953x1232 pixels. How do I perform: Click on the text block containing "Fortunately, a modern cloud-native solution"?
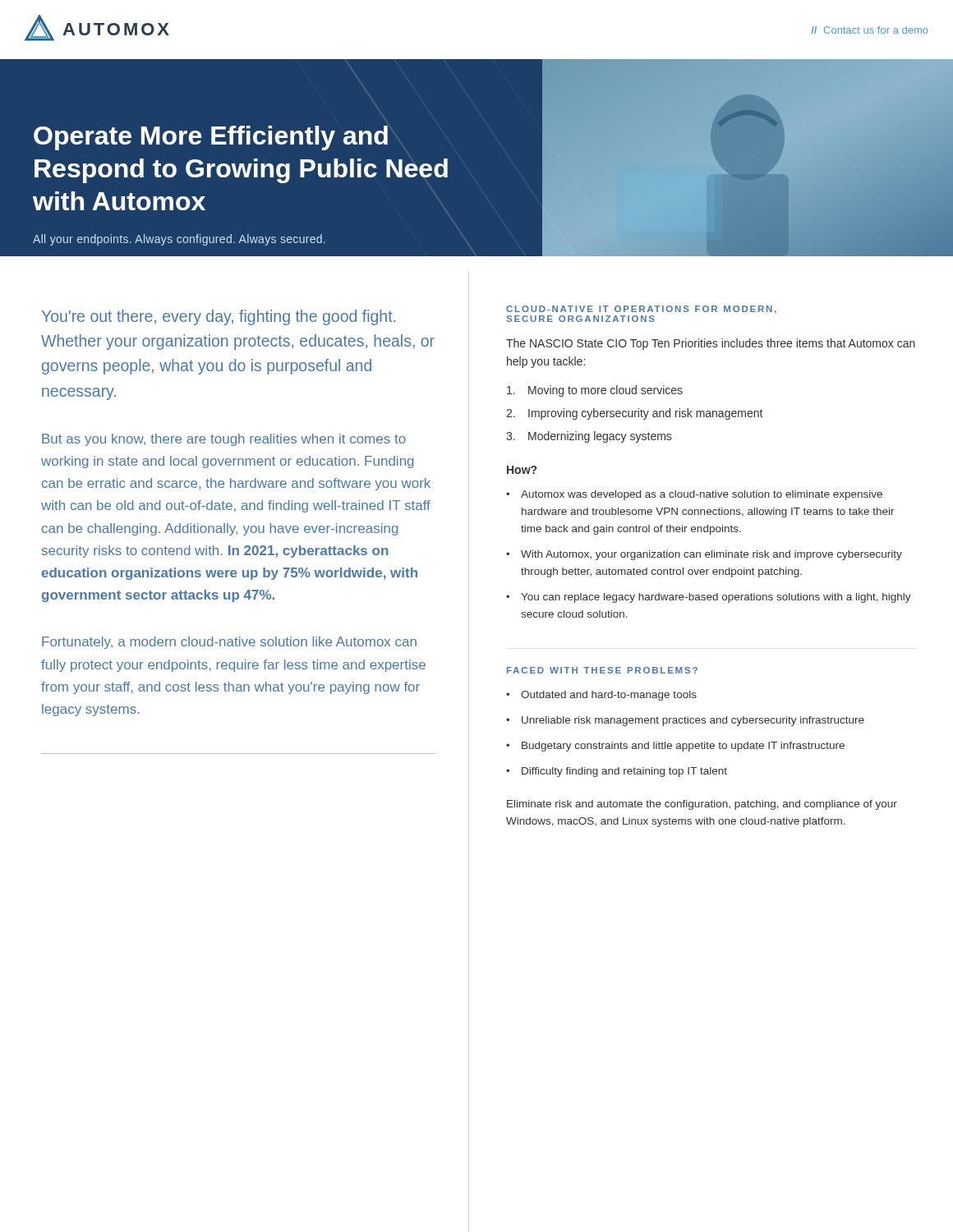(234, 676)
